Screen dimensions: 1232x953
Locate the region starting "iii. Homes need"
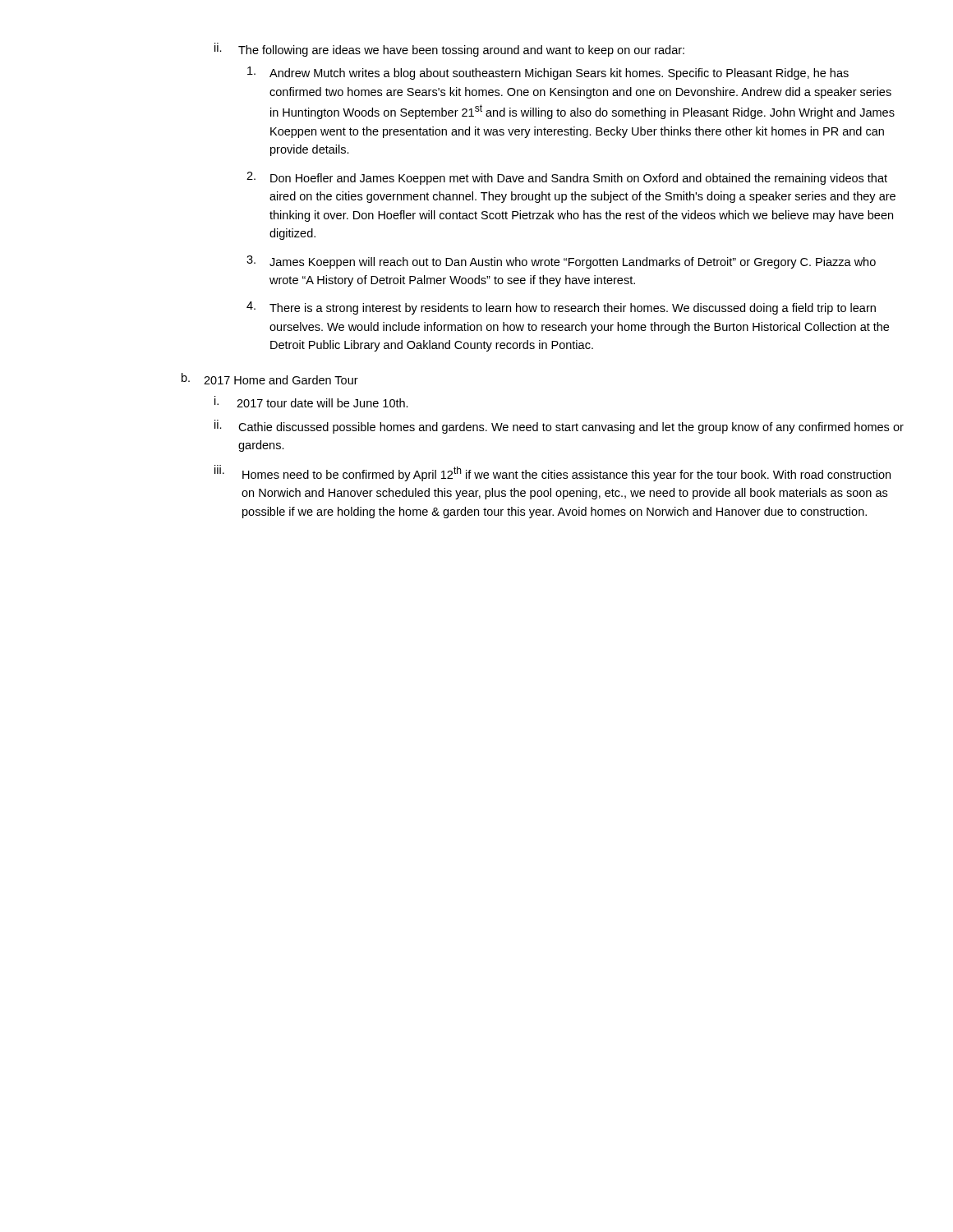[559, 492]
